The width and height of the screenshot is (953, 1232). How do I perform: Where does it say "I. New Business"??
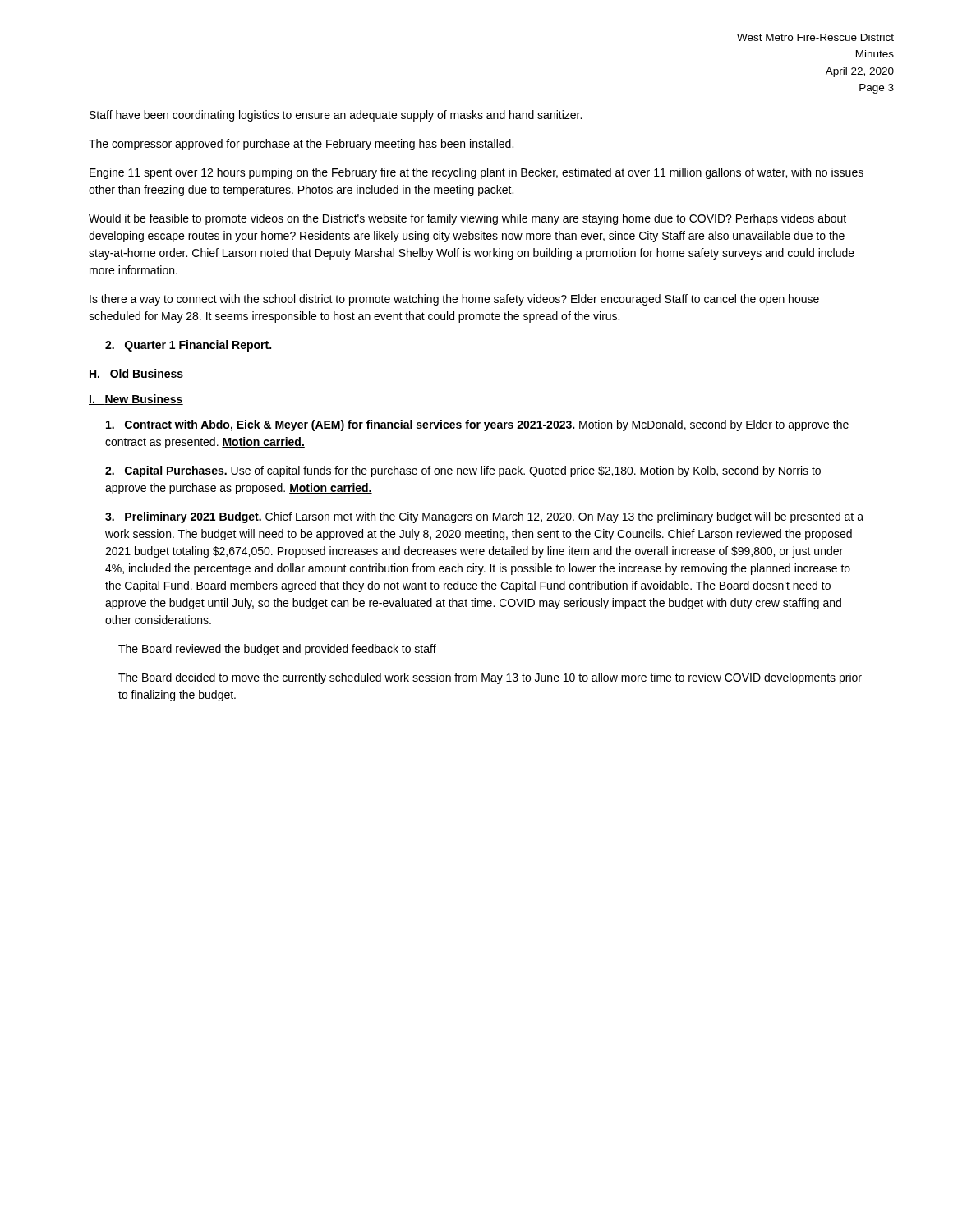click(136, 399)
